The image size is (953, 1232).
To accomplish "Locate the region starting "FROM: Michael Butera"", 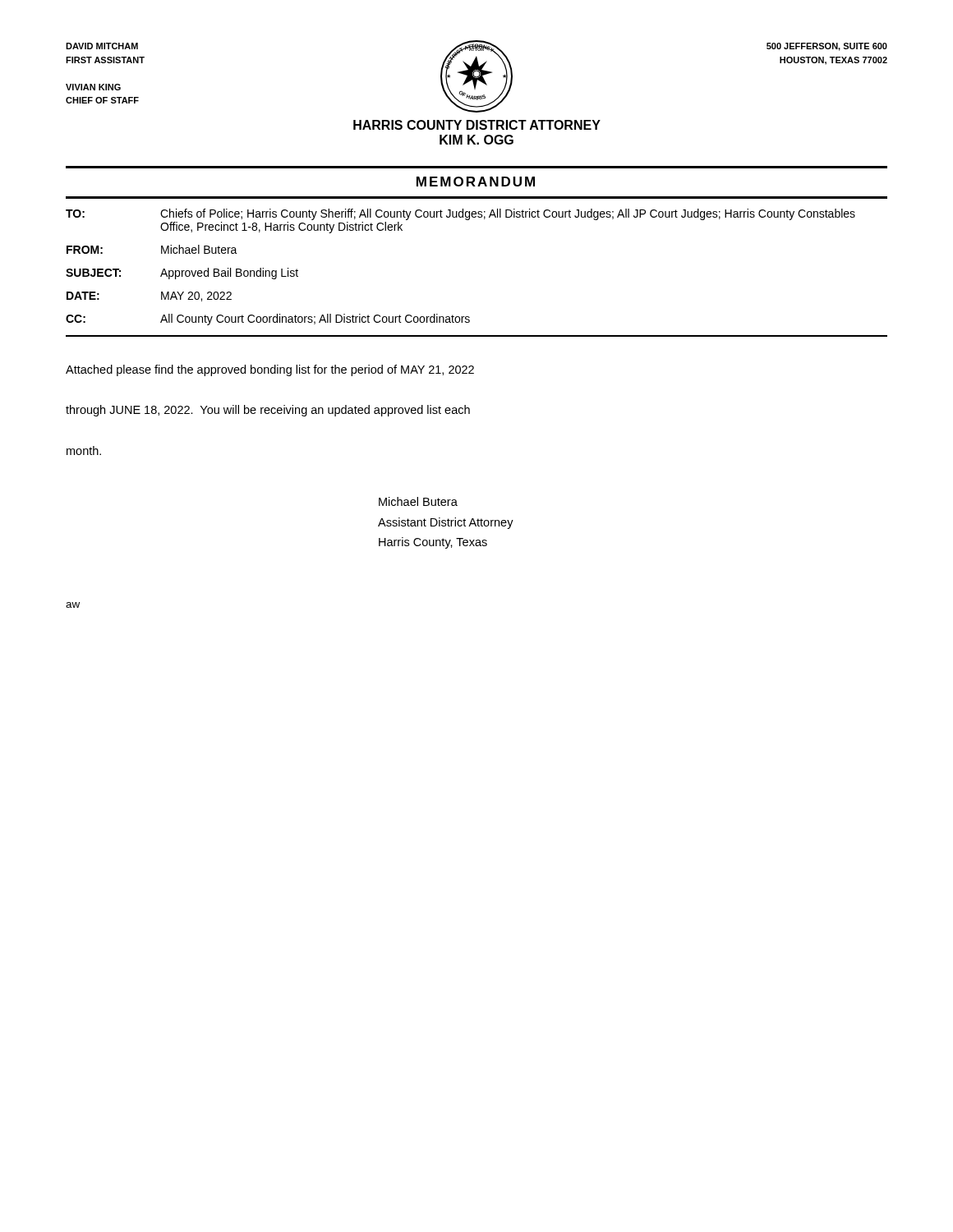I will click(84, 248).
